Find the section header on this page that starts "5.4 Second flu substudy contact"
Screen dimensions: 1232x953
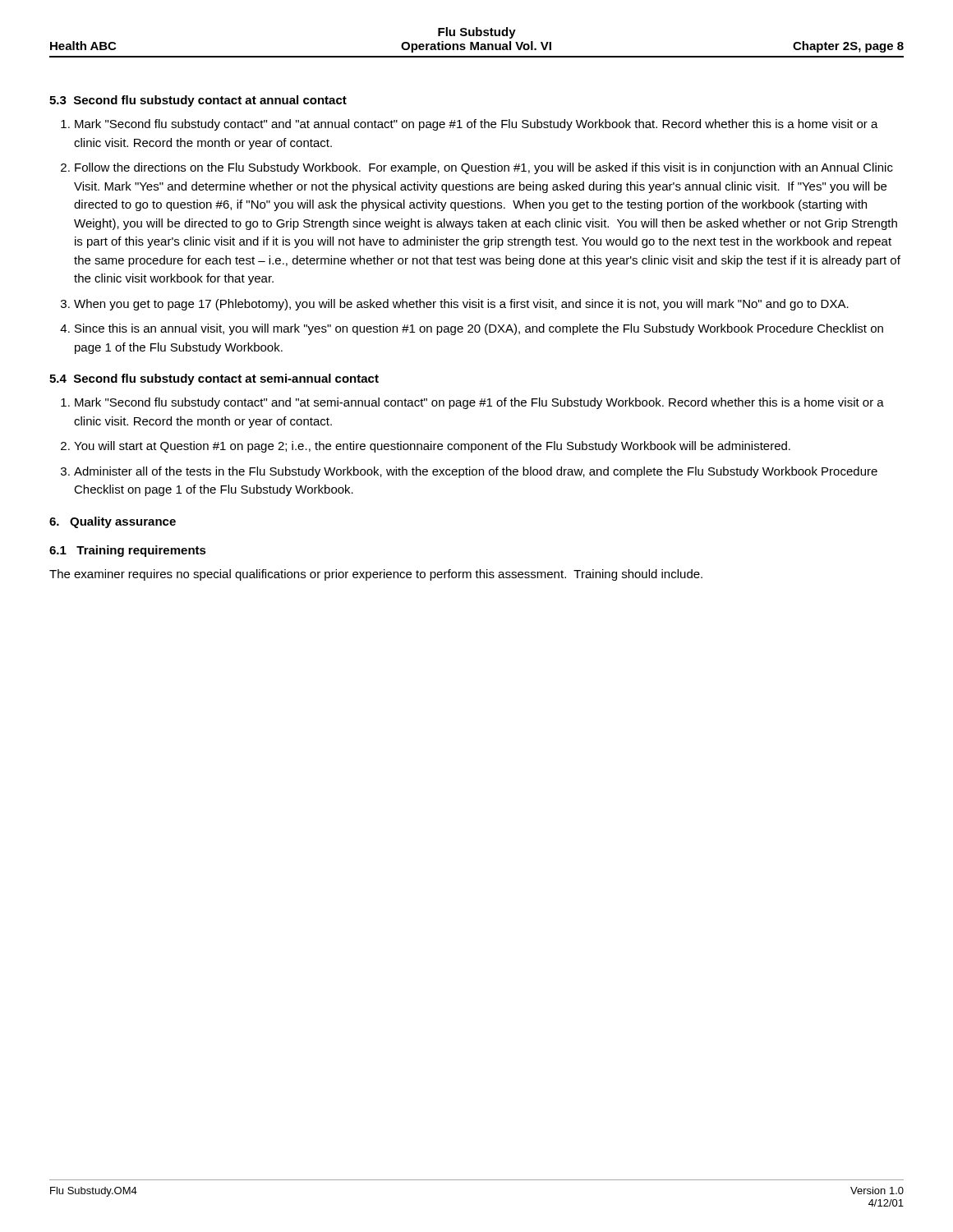214,378
